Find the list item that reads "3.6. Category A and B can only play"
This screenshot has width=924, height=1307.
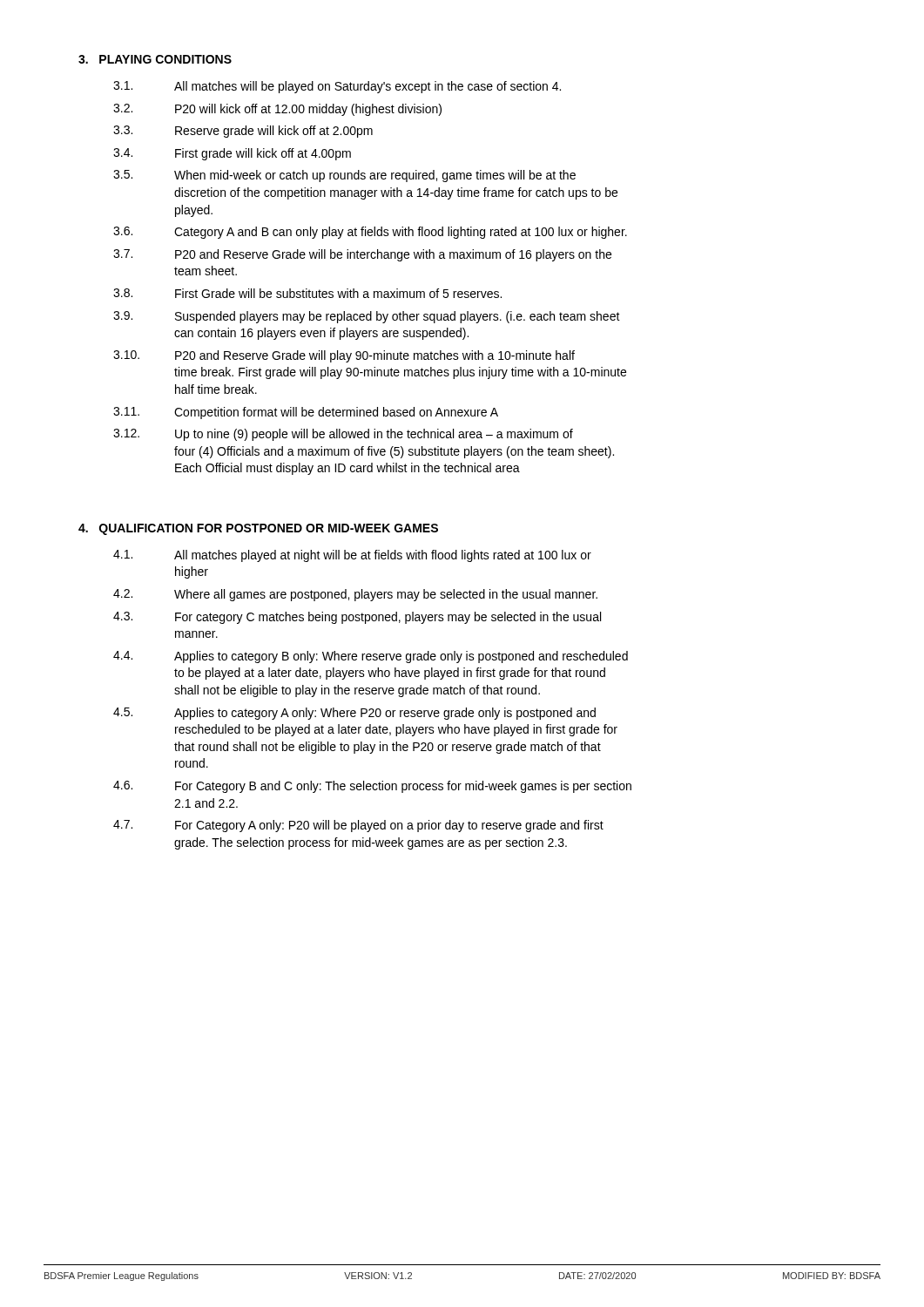coord(370,233)
